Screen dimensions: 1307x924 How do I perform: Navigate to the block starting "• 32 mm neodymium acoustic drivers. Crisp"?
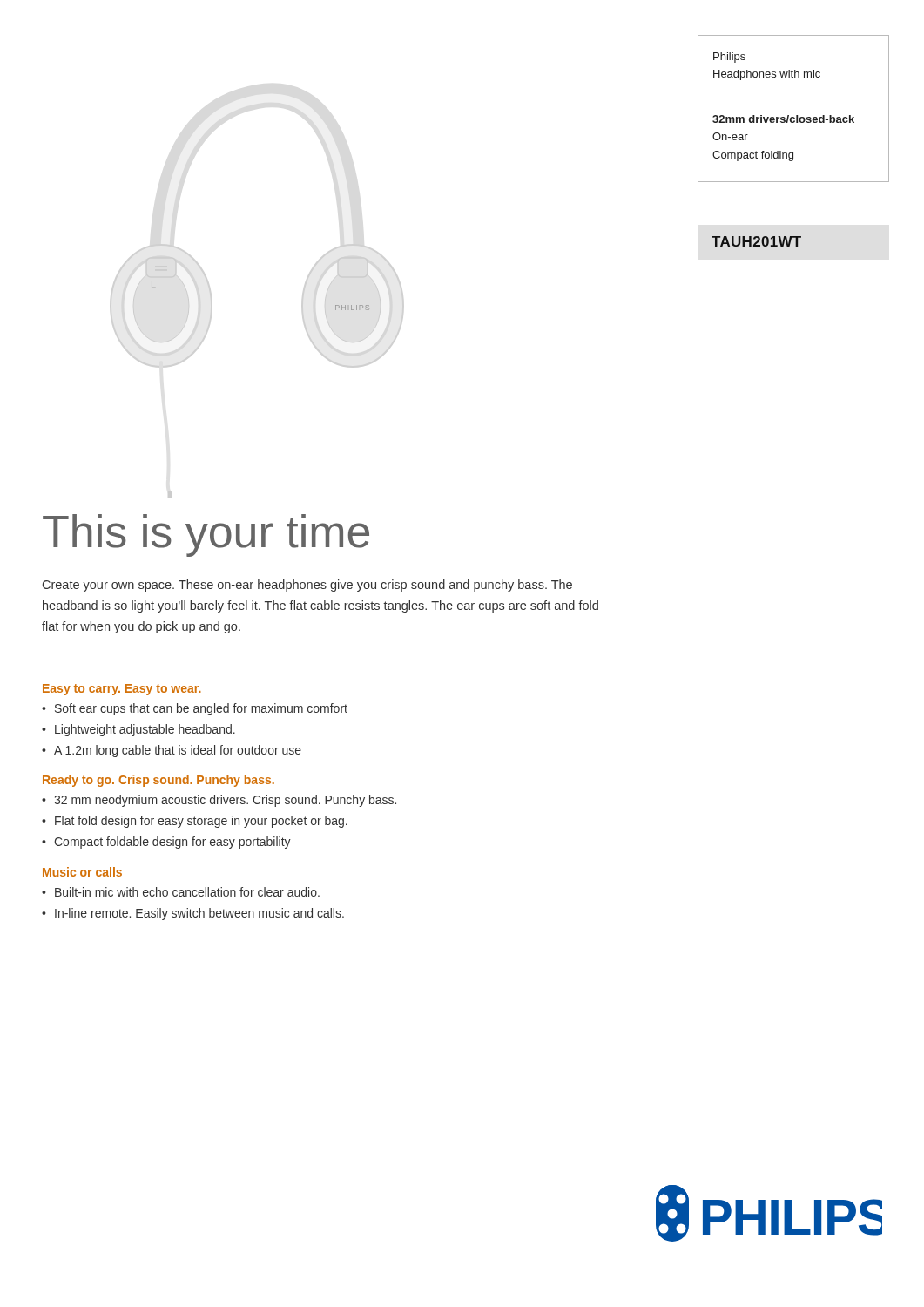point(220,801)
